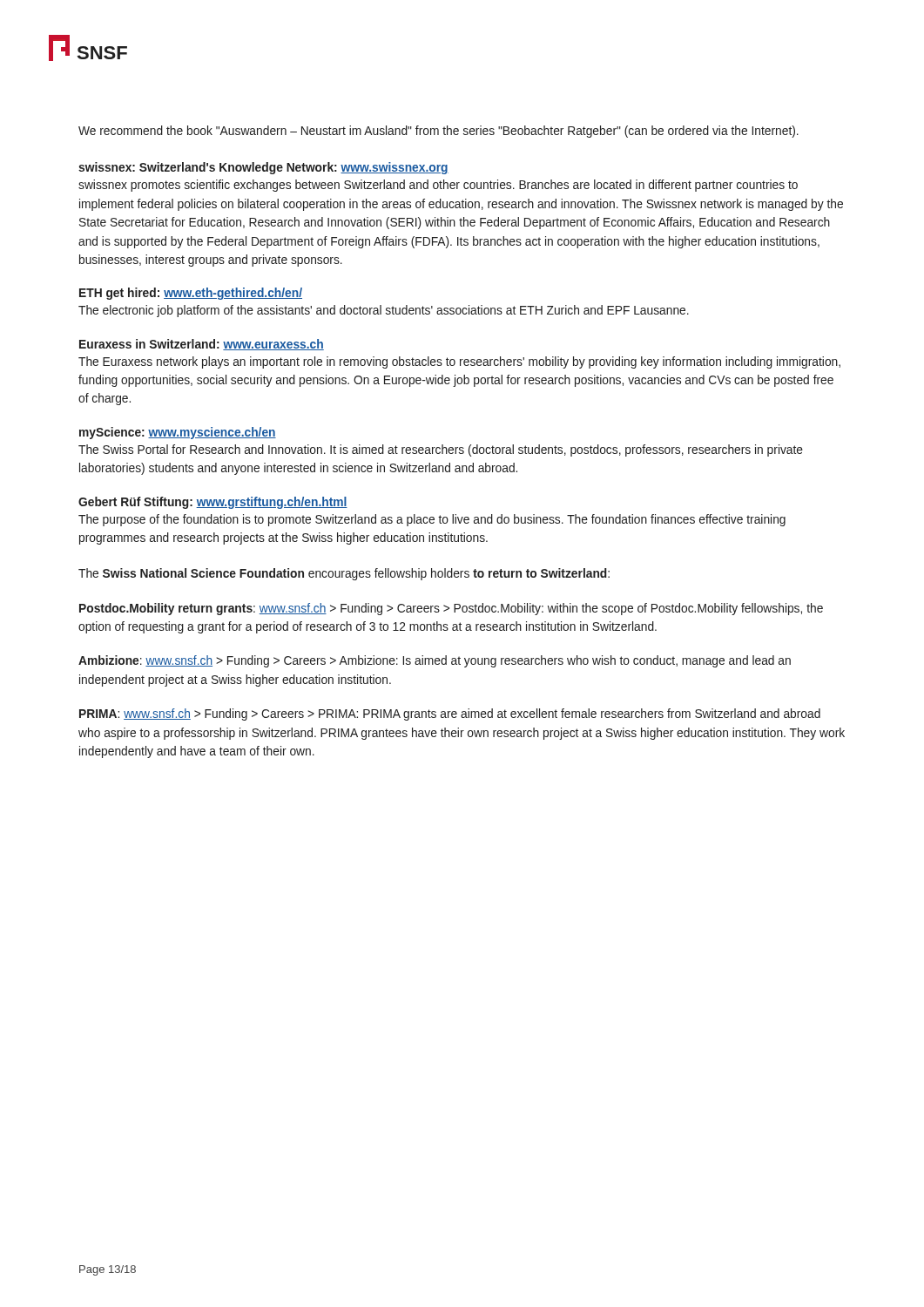924x1307 pixels.
Task: Locate the block starting "The Swiss National"
Action: (x=344, y=574)
